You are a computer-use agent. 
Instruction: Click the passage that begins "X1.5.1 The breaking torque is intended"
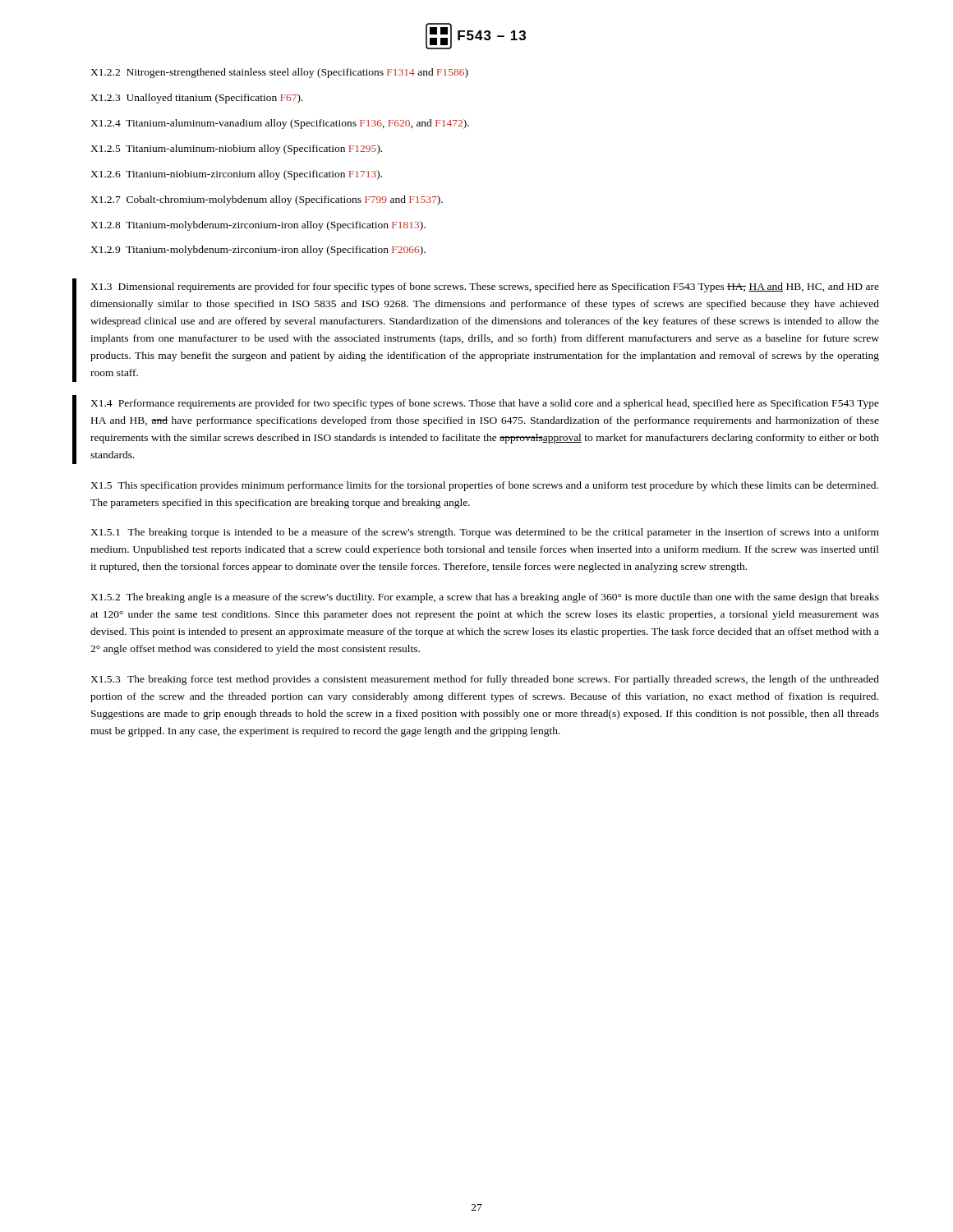click(x=485, y=549)
